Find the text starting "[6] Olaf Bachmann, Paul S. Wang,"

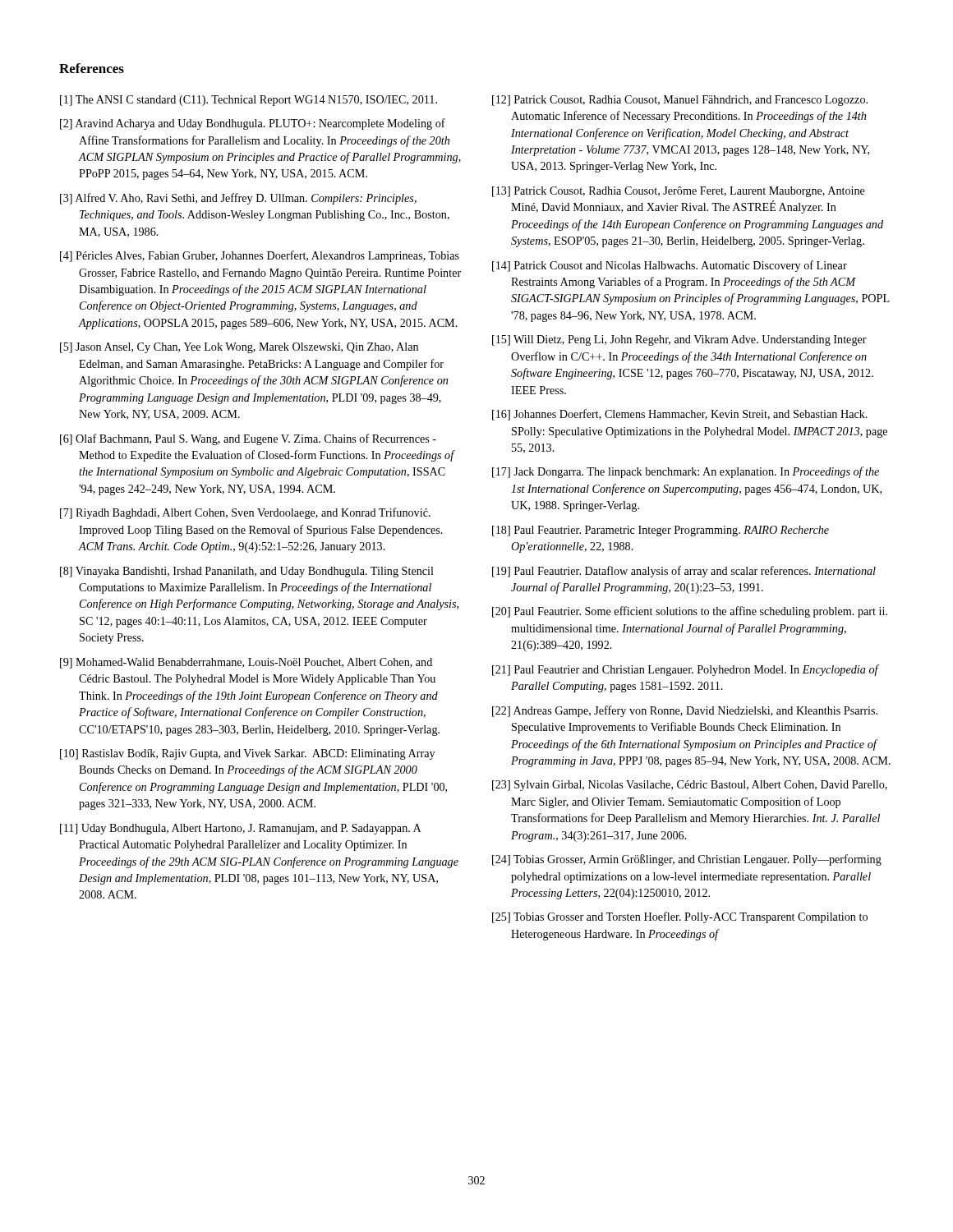tap(256, 463)
